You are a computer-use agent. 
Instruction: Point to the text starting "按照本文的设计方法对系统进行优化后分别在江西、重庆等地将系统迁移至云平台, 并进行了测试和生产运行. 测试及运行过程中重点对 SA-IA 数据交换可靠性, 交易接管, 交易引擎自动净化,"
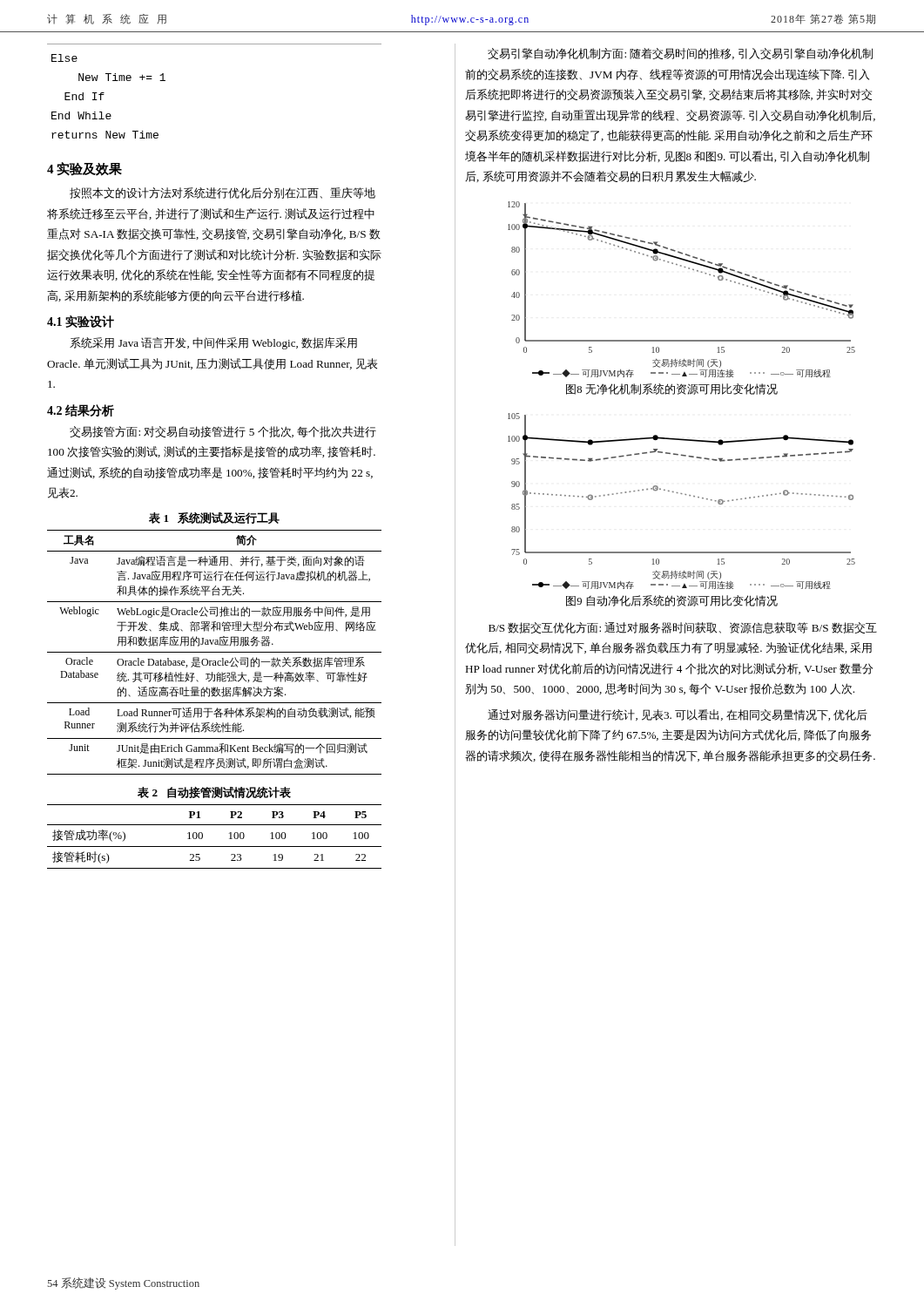[214, 245]
